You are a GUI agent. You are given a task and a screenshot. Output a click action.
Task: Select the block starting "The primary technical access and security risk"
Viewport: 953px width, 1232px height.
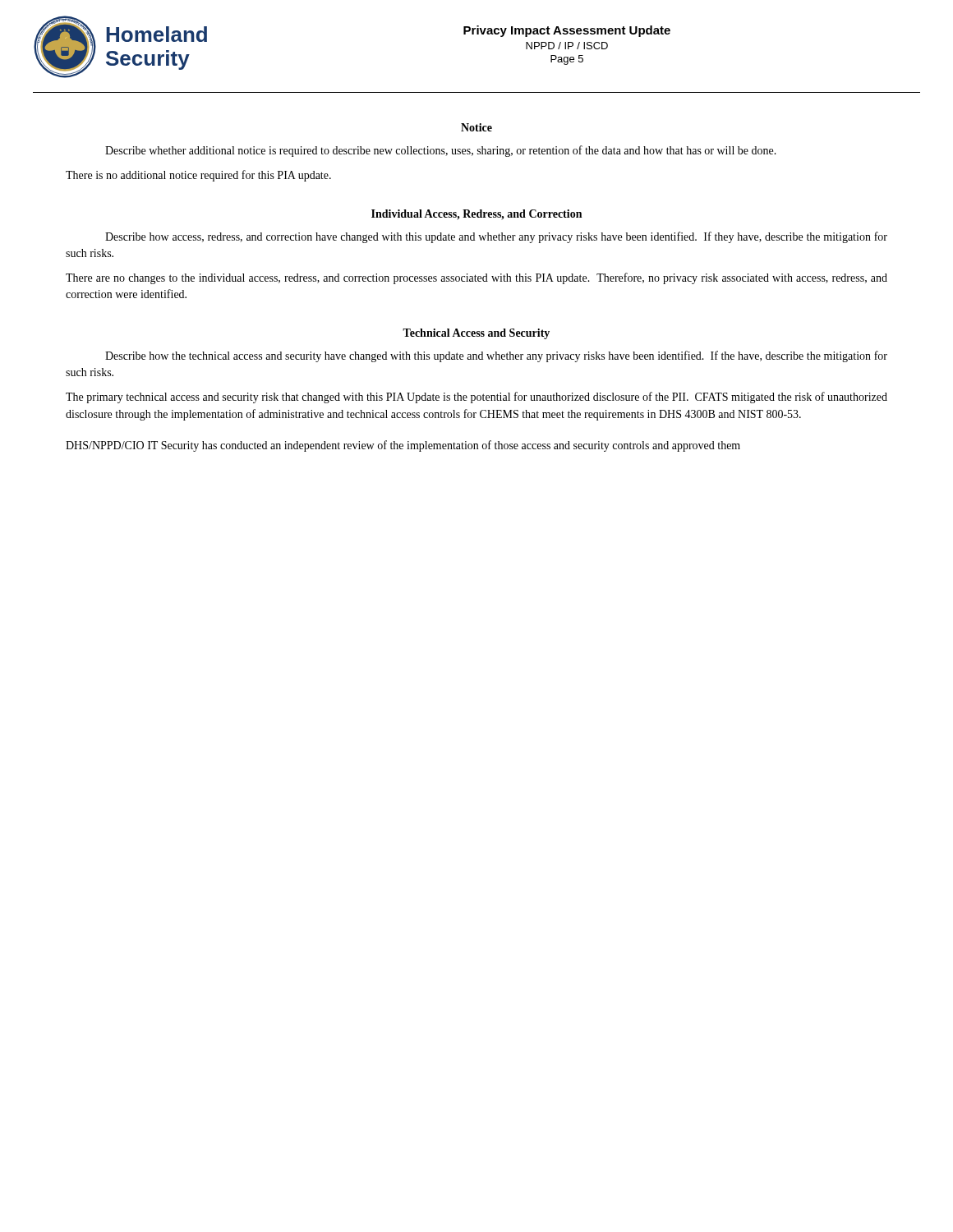[476, 406]
